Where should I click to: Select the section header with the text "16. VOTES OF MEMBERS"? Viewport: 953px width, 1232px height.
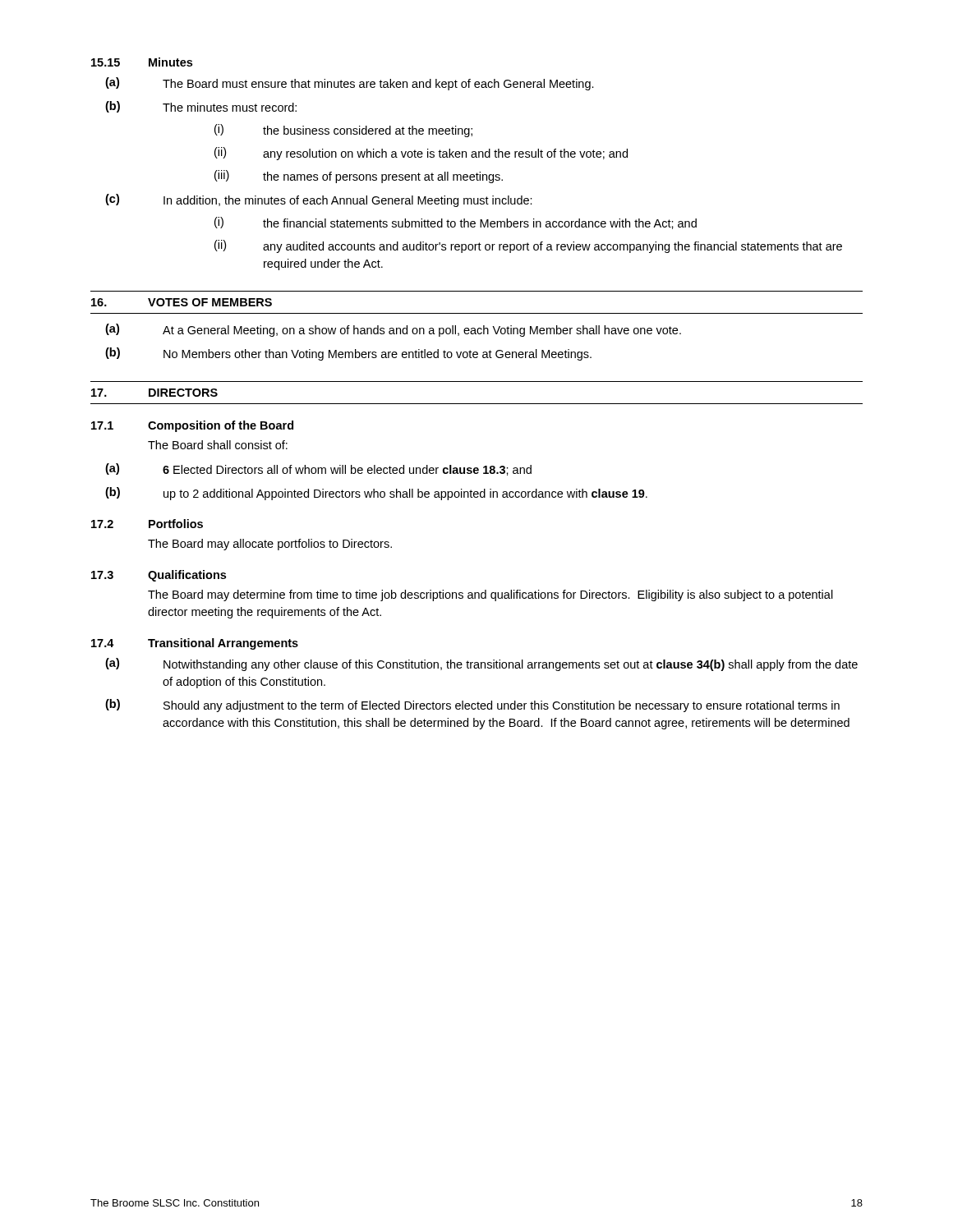pyautogui.click(x=476, y=302)
